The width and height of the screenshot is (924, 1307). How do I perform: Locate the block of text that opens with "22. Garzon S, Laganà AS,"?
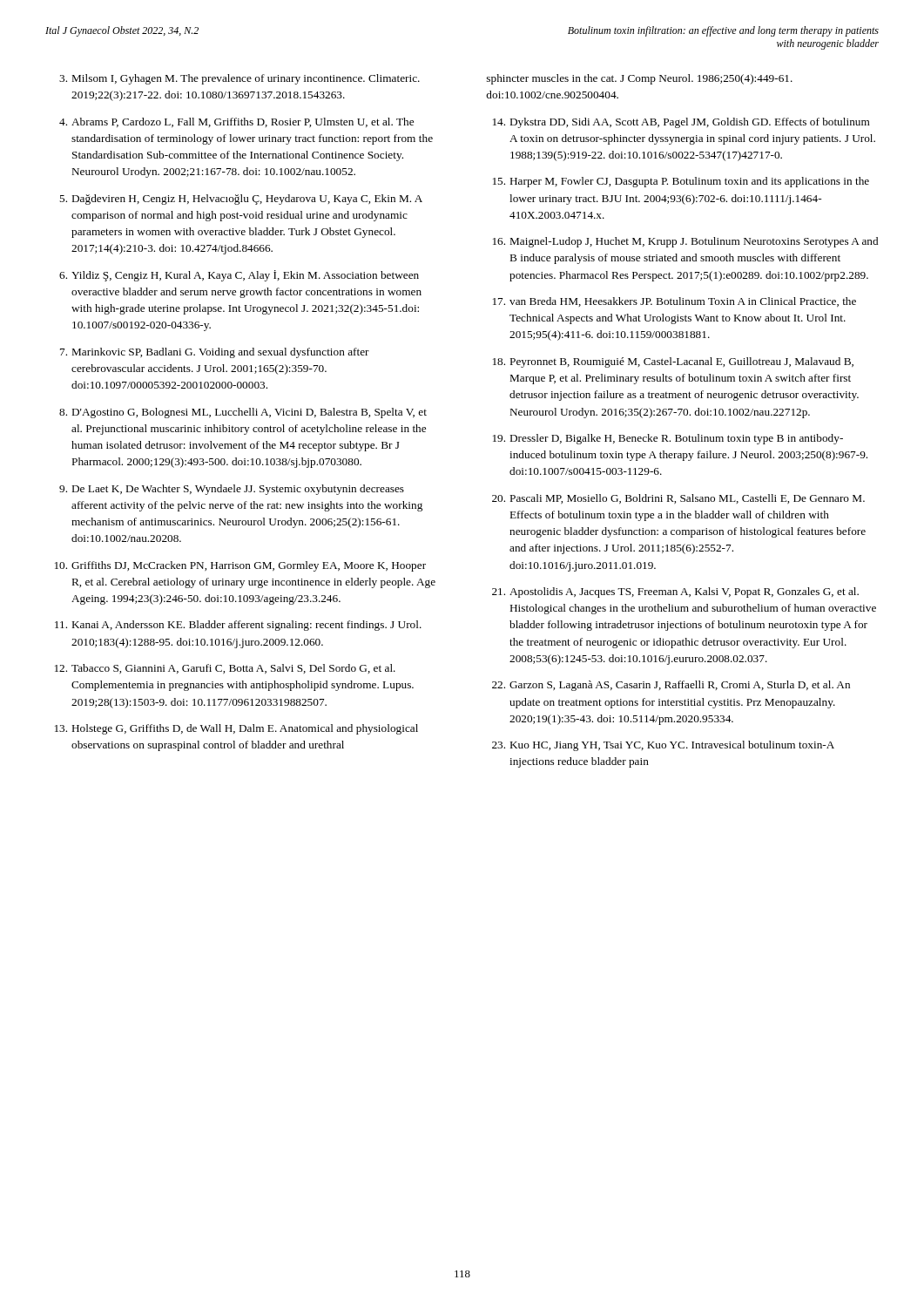tap(681, 702)
